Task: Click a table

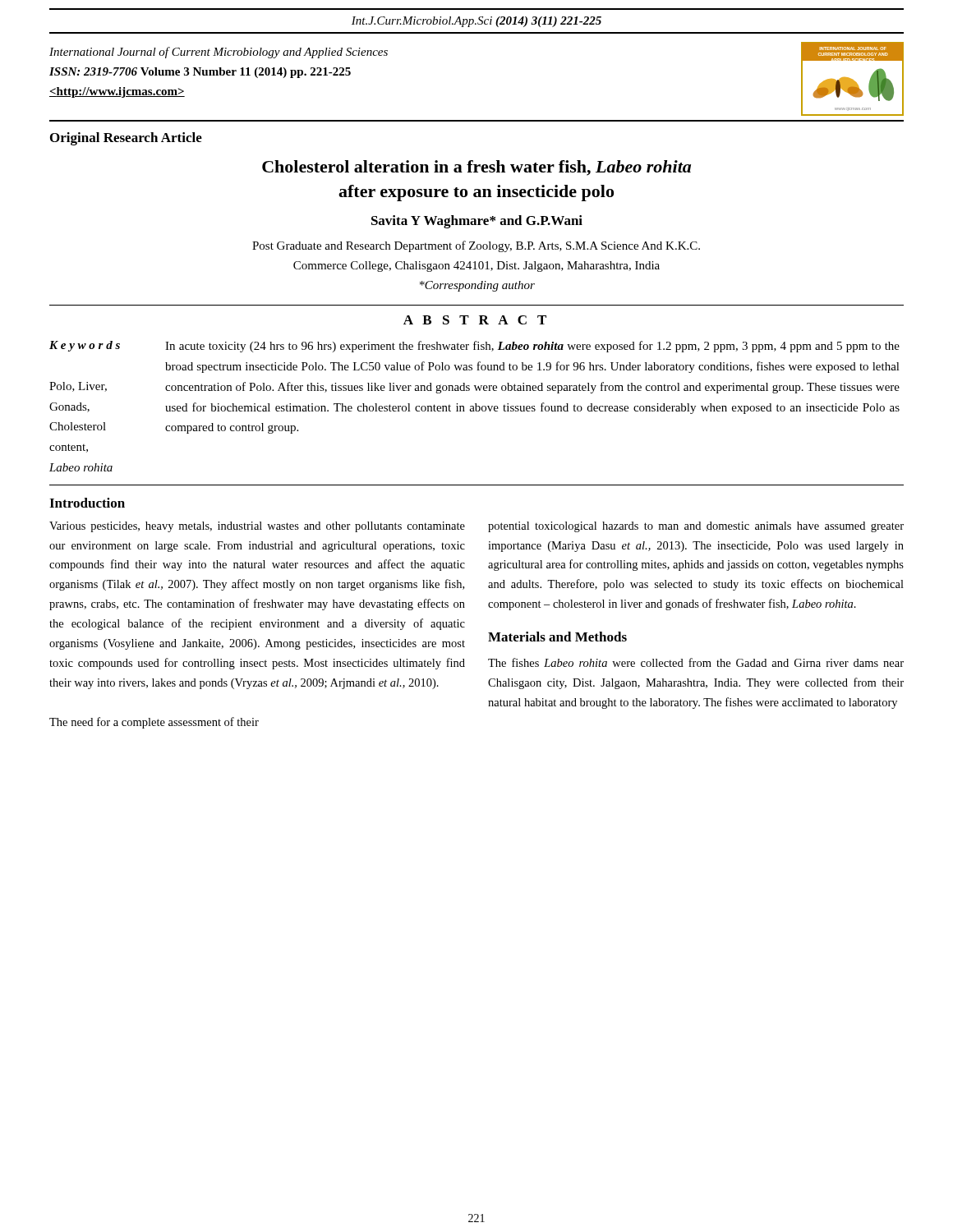Action: point(476,395)
